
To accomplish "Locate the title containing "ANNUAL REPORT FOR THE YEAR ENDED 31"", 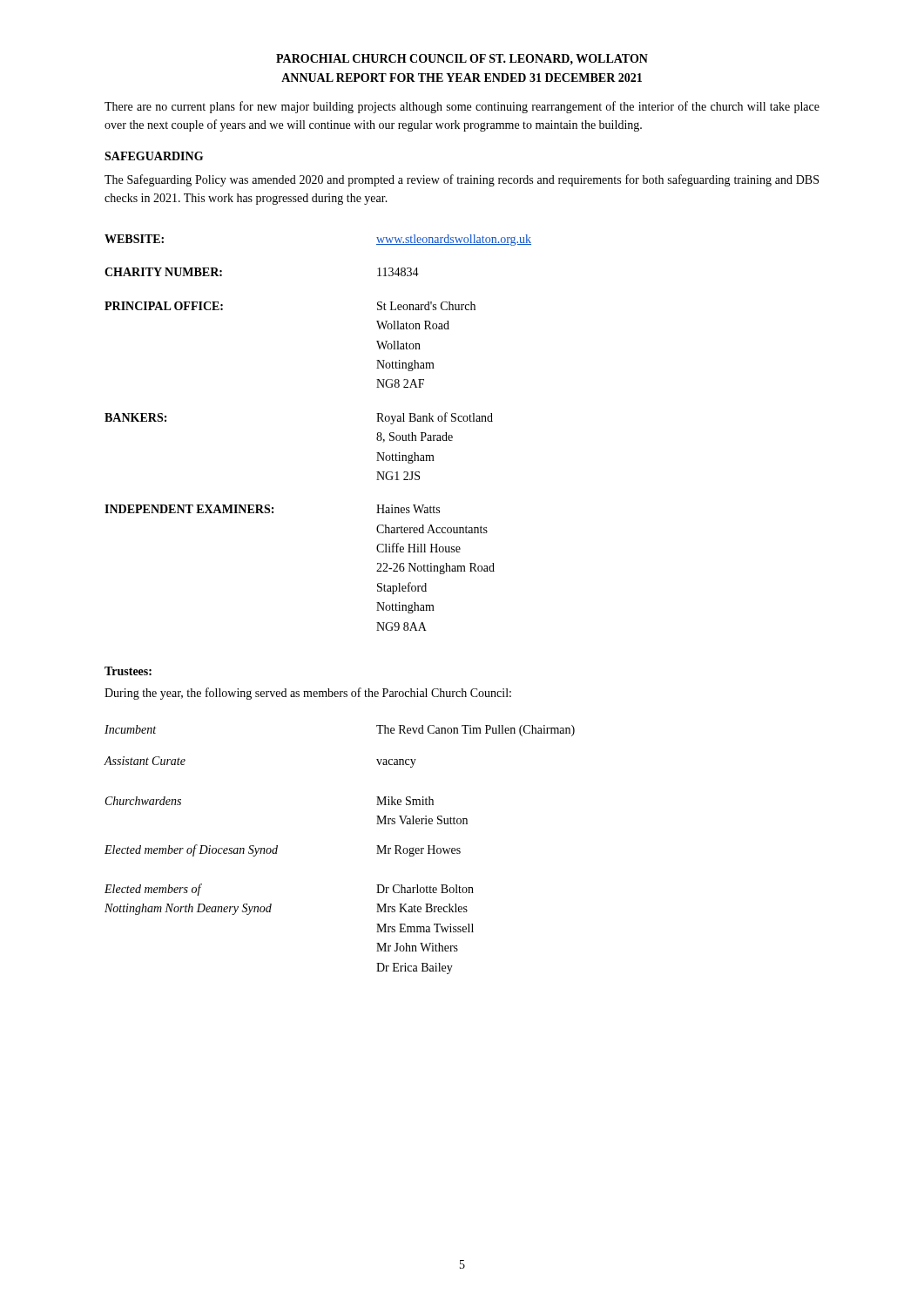I will 462,78.
